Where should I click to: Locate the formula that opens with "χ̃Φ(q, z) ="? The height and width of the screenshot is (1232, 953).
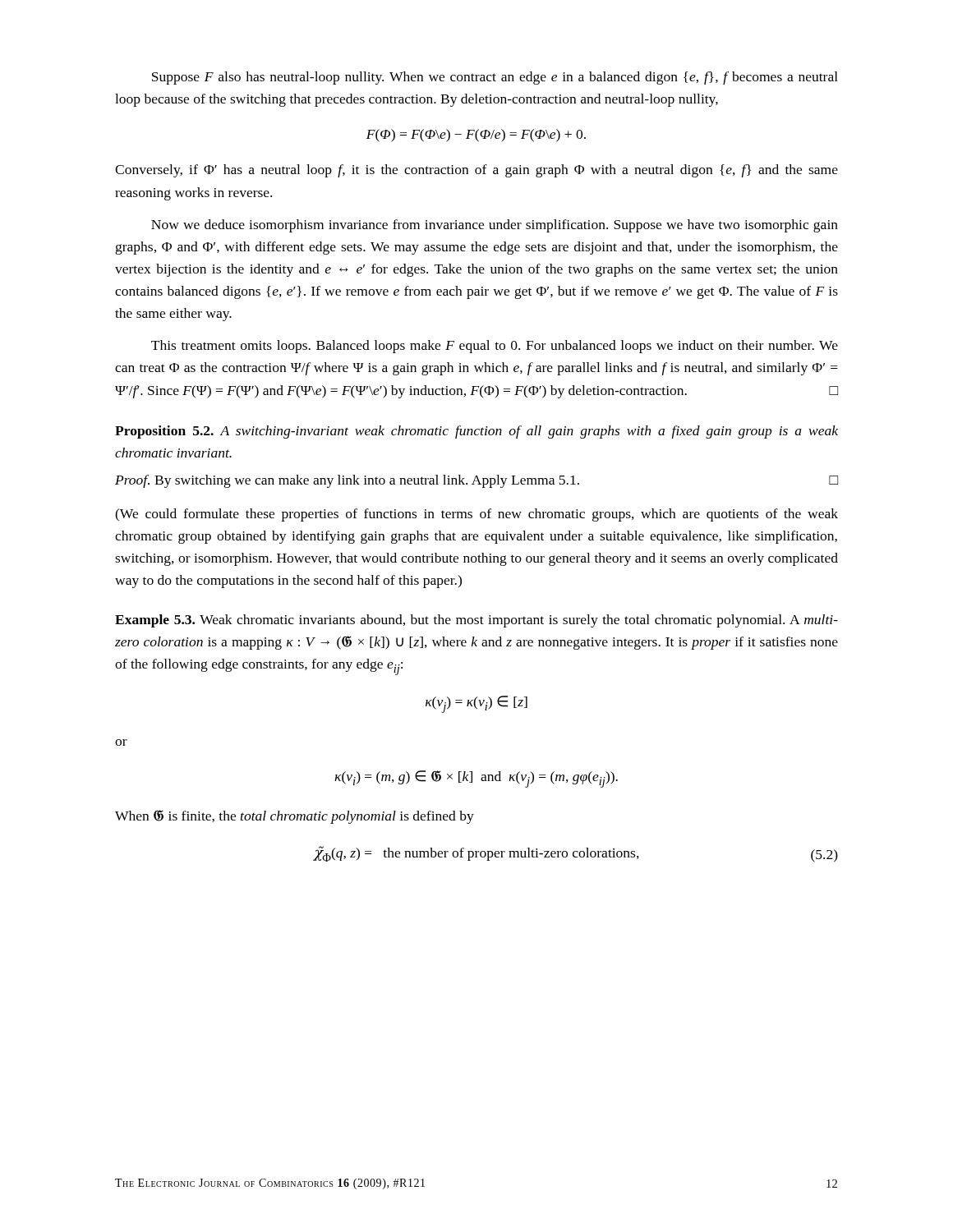click(x=576, y=854)
